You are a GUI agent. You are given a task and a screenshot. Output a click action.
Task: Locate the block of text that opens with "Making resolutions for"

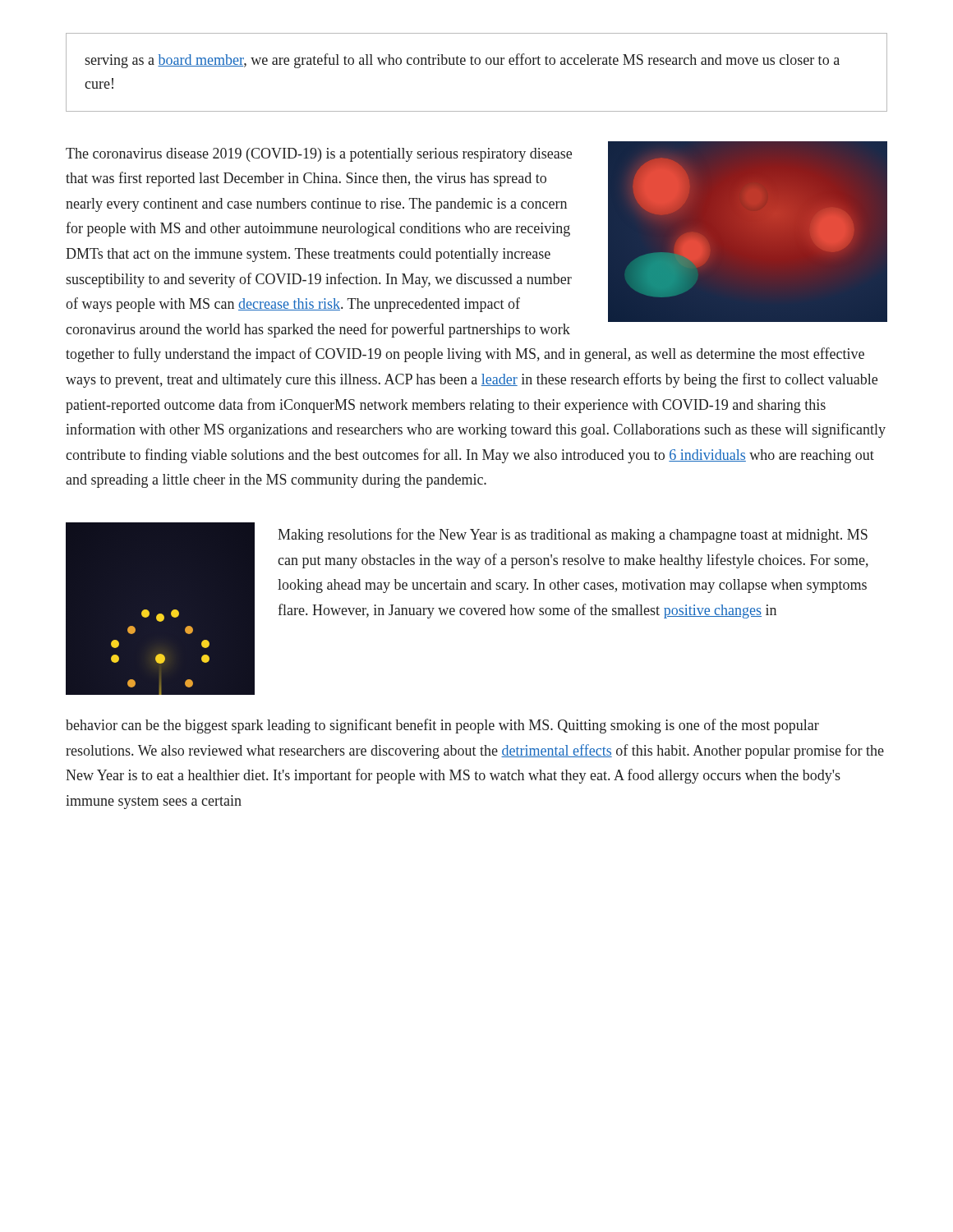coord(476,608)
